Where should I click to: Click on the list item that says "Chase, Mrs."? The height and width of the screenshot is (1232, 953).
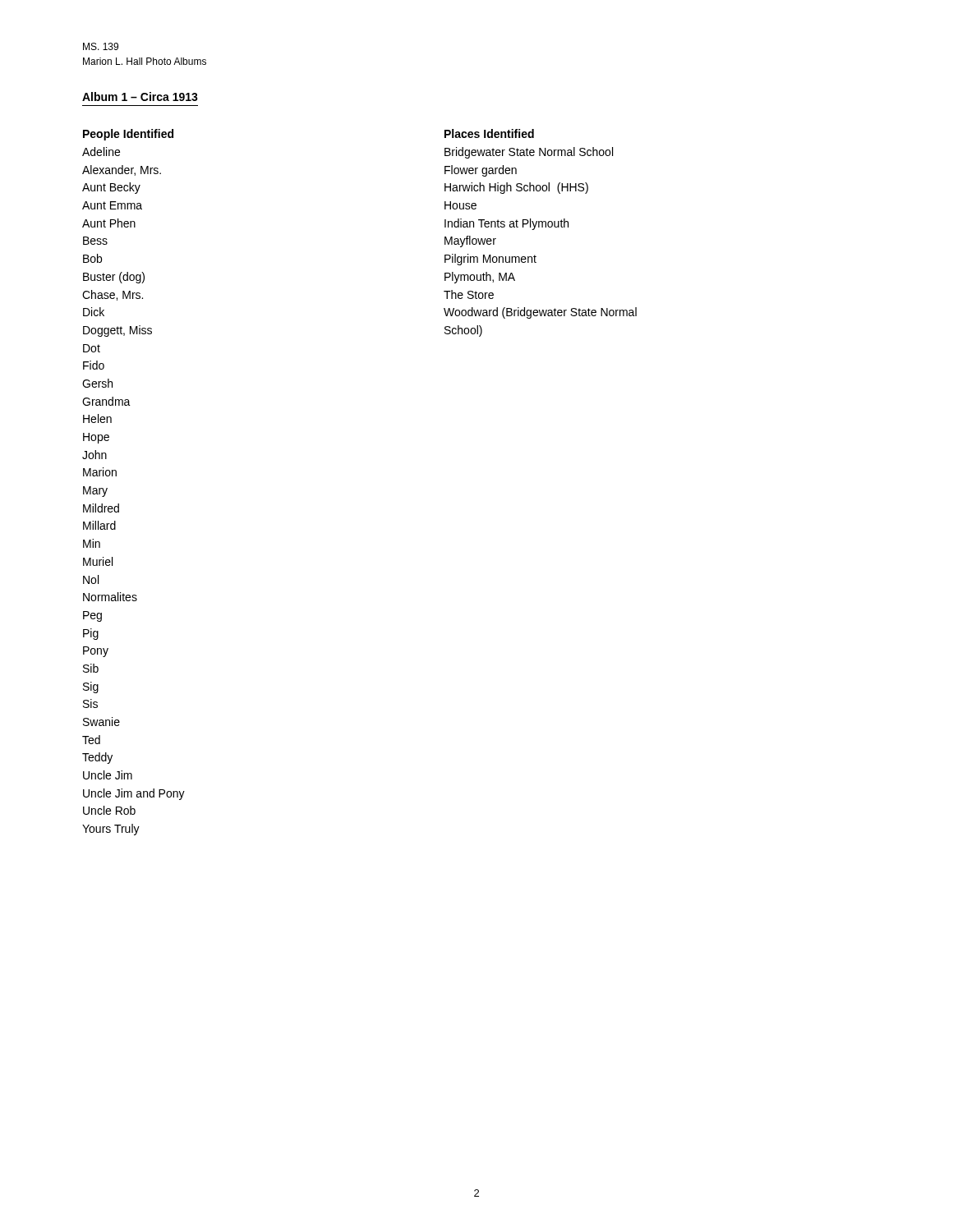[113, 294]
